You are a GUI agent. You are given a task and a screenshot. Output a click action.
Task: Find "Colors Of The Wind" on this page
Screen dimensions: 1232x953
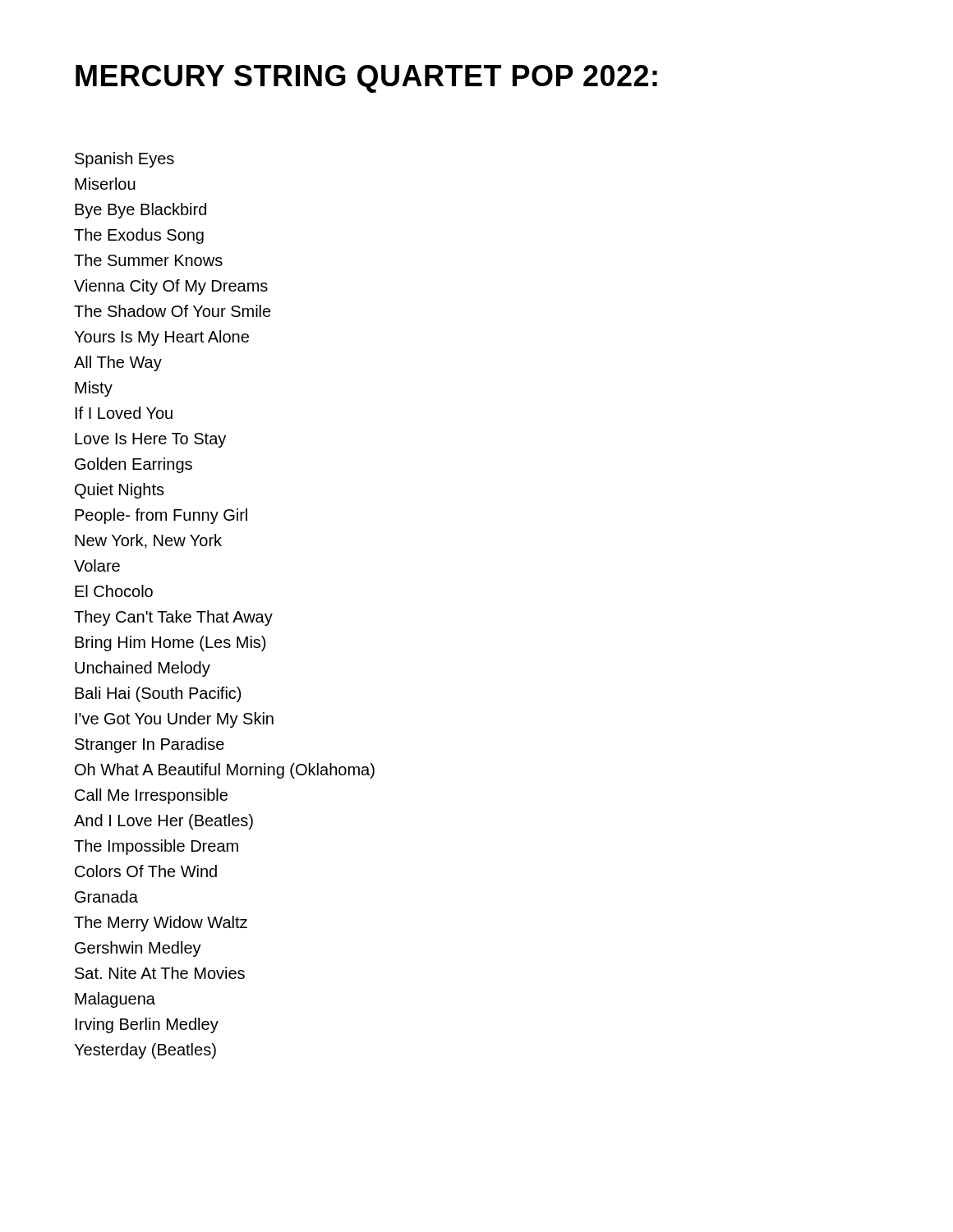coord(146,871)
